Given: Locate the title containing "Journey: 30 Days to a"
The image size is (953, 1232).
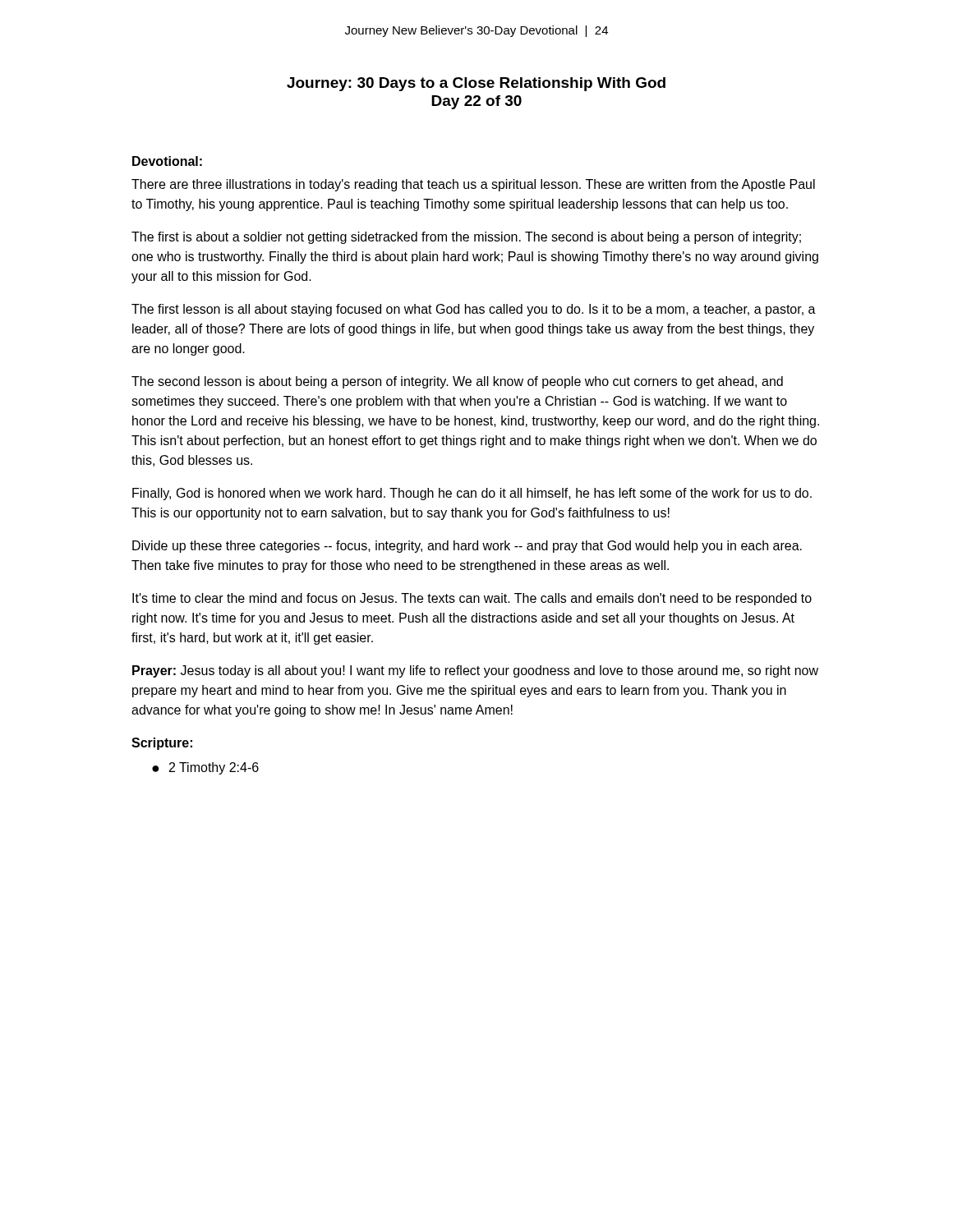Looking at the screenshot, I should click(x=476, y=92).
